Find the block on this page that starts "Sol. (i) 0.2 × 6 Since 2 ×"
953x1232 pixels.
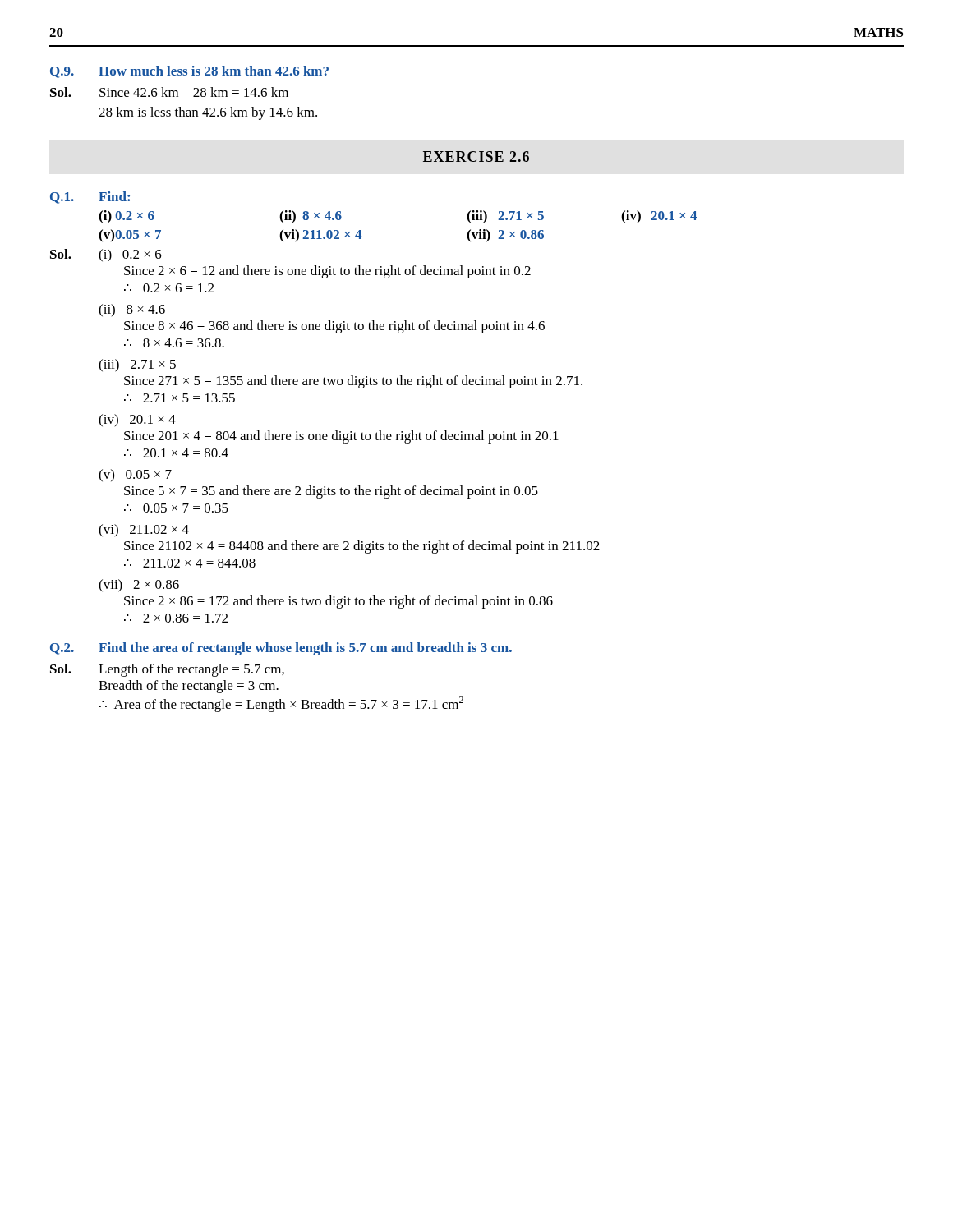[476, 439]
